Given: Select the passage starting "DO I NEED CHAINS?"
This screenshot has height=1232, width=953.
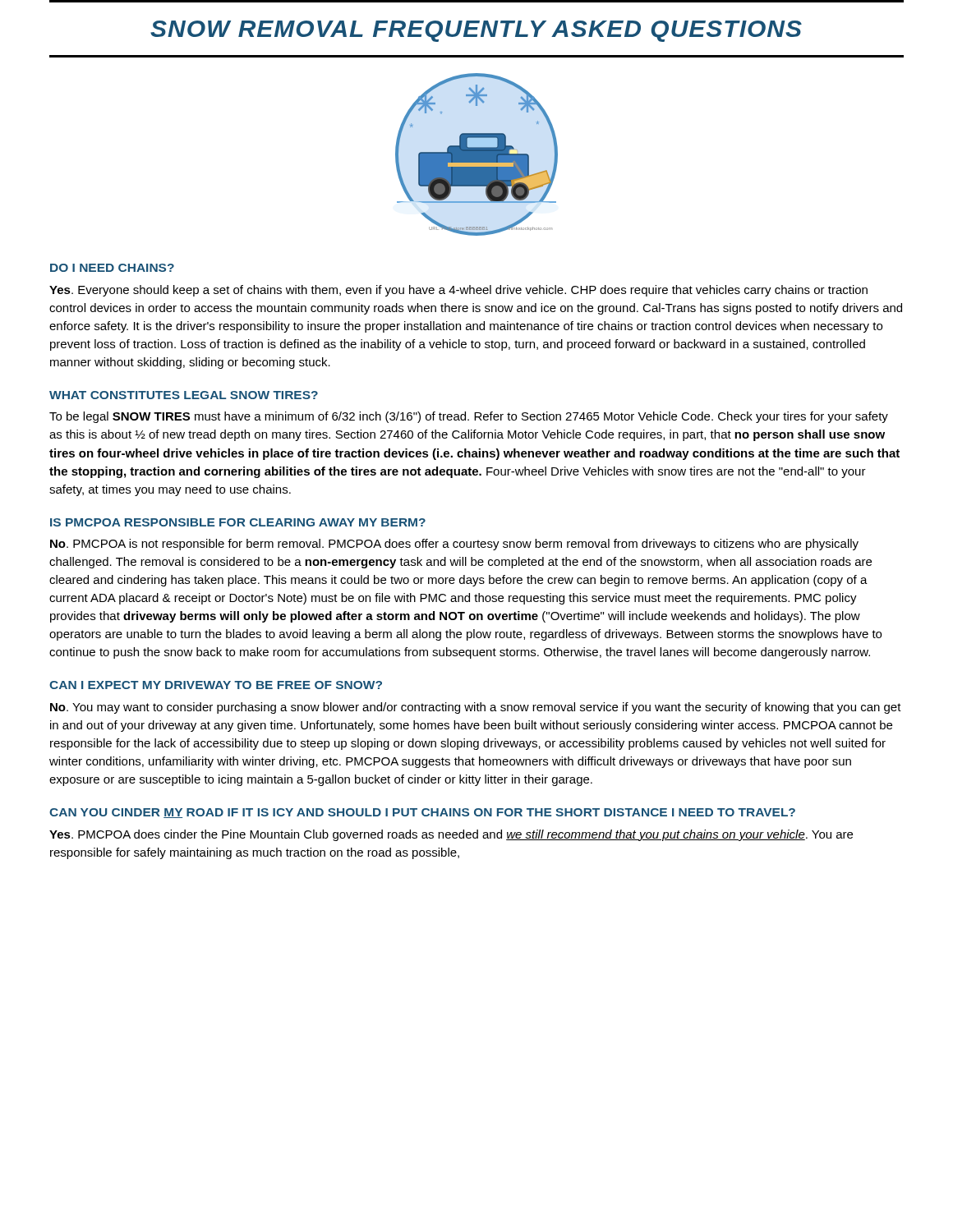Looking at the screenshot, I should click(112, 268).
